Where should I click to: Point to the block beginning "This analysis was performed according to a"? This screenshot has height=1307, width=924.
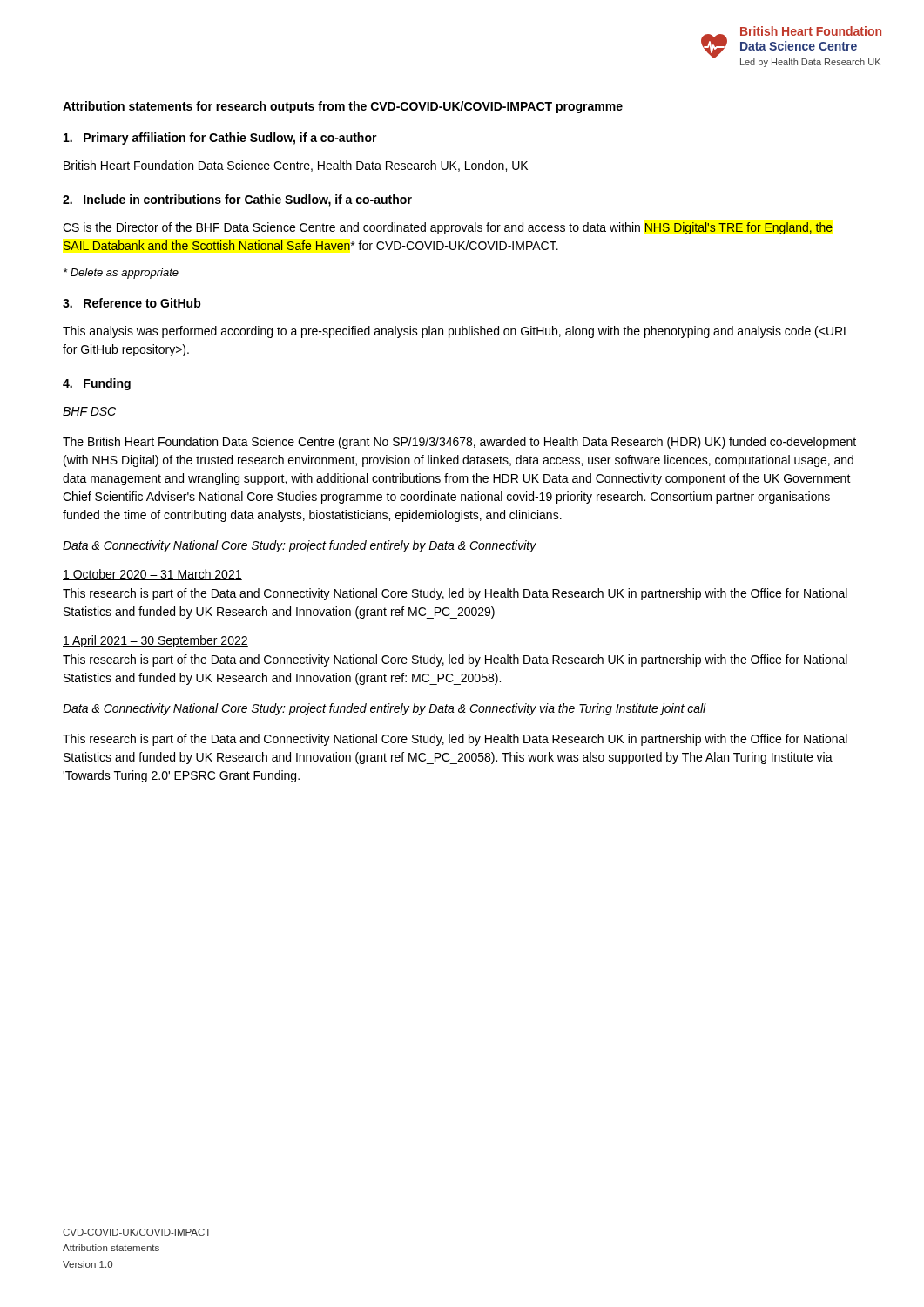coord(462,341)
